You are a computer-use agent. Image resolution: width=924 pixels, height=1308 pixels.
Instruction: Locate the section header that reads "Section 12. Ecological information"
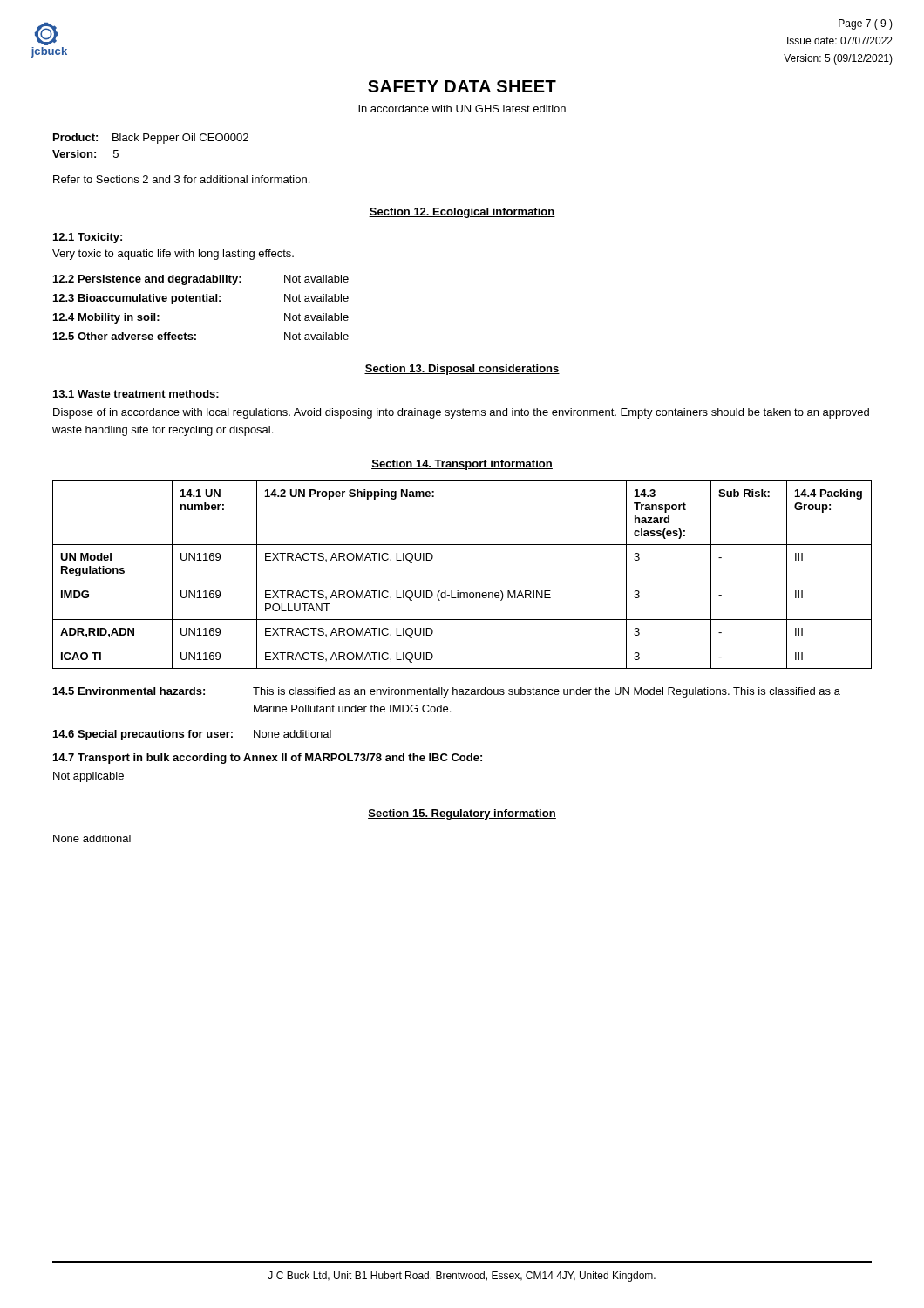point(462,212)
